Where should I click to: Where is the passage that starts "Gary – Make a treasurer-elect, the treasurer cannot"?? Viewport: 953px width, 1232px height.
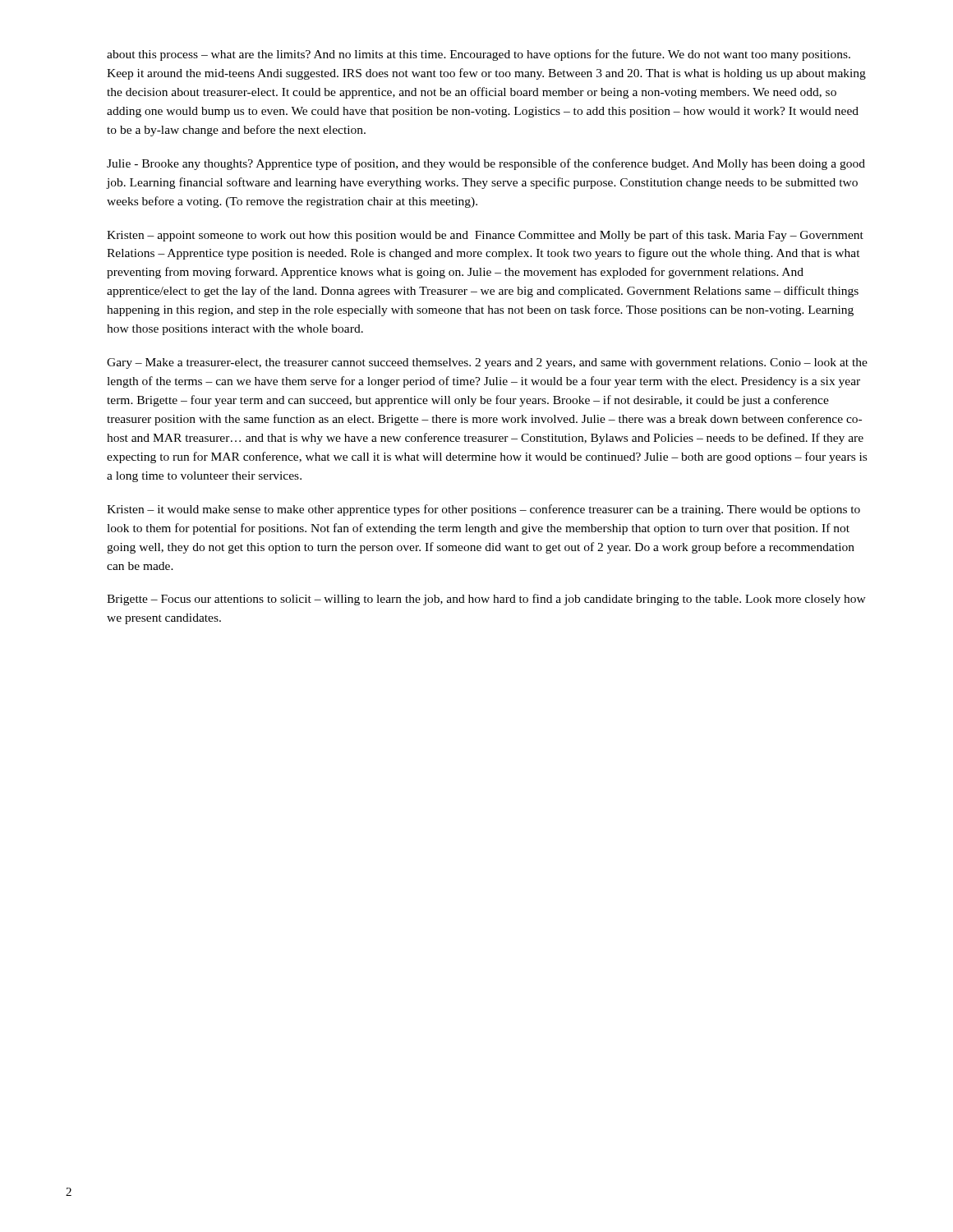point(487,418)
